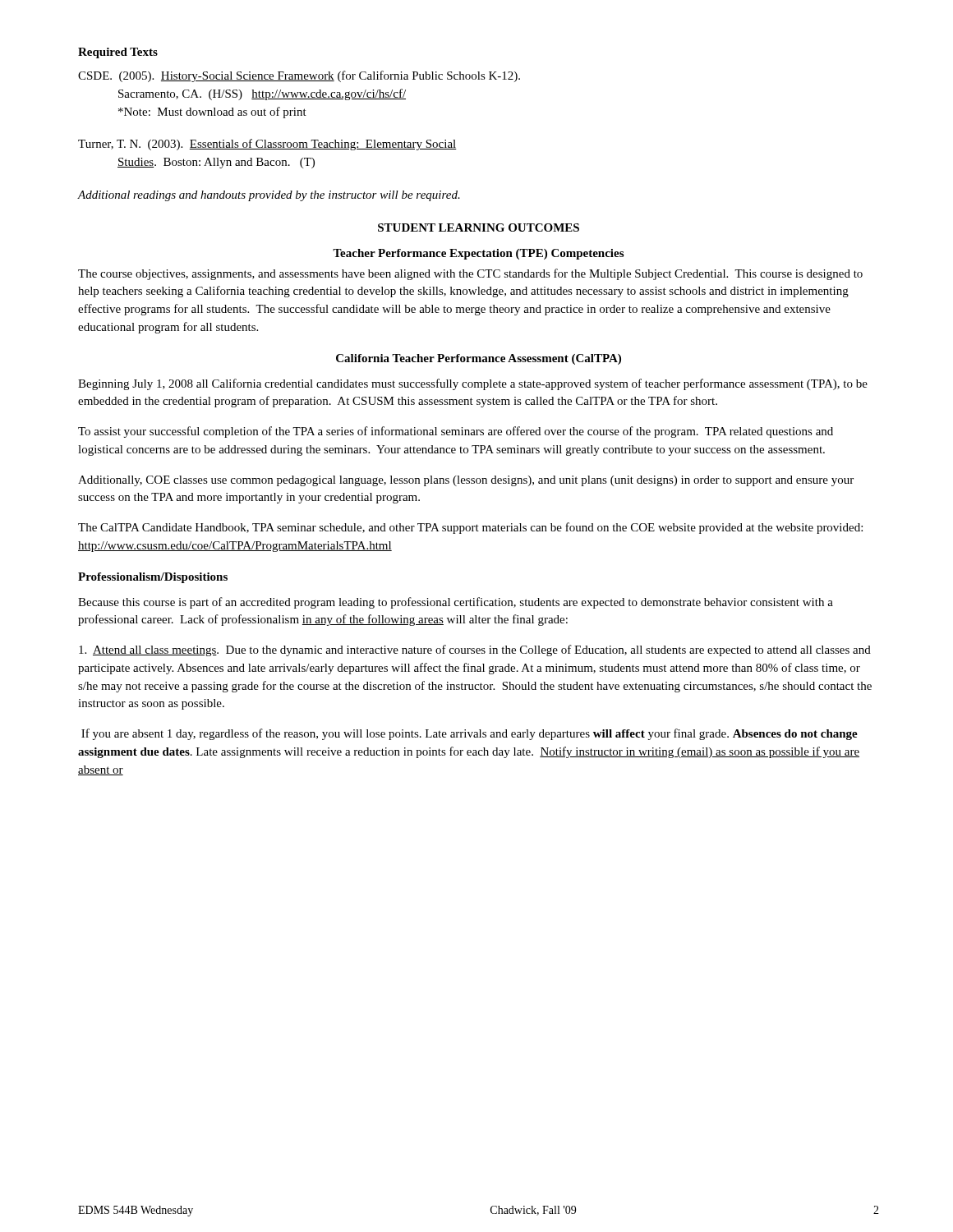Screen dimensions: 1232x953
Task: Navigate to the block starting "Required Texts"
Action: [118, 52]
